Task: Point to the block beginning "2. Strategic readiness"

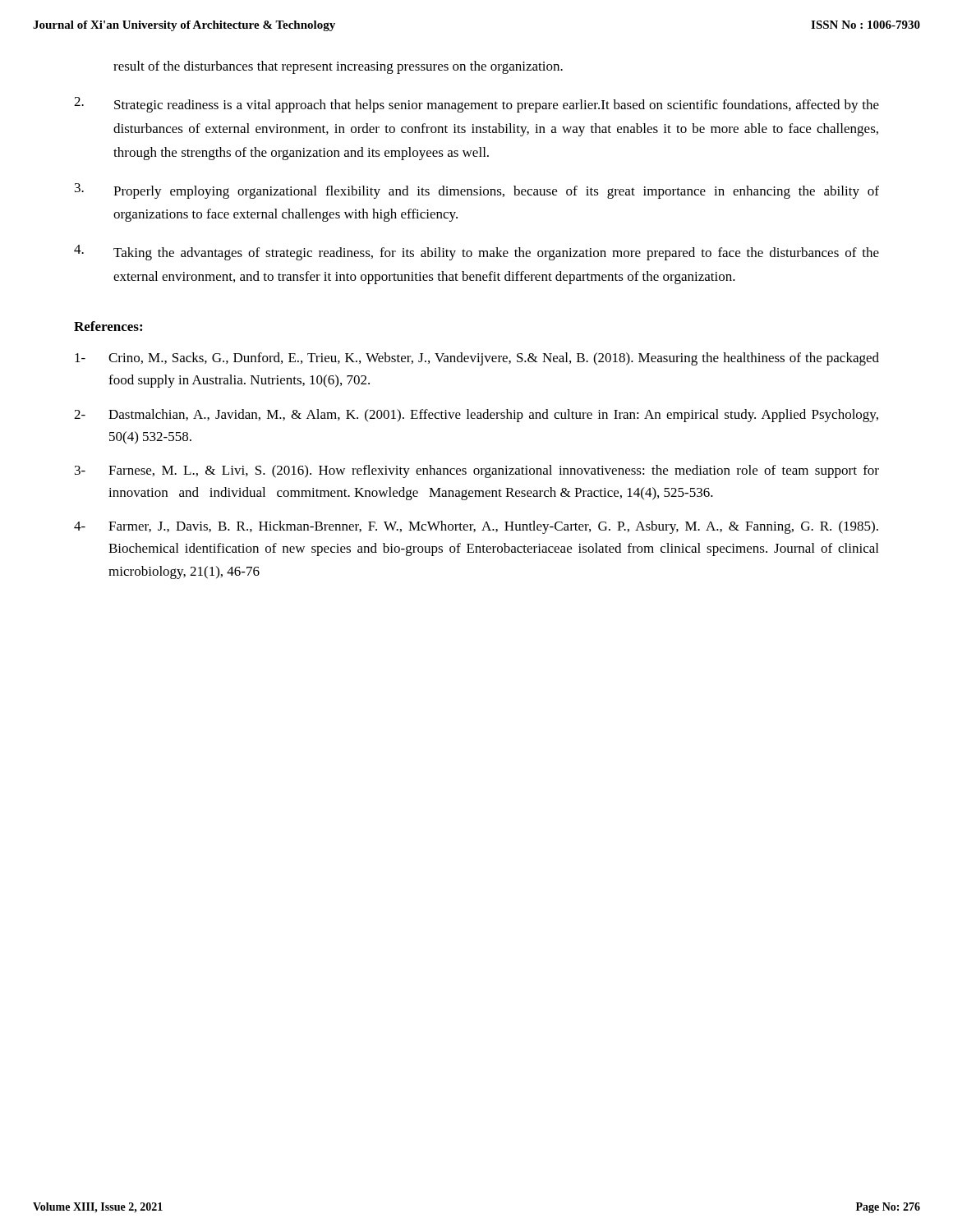Action: [x=476, y=129]
